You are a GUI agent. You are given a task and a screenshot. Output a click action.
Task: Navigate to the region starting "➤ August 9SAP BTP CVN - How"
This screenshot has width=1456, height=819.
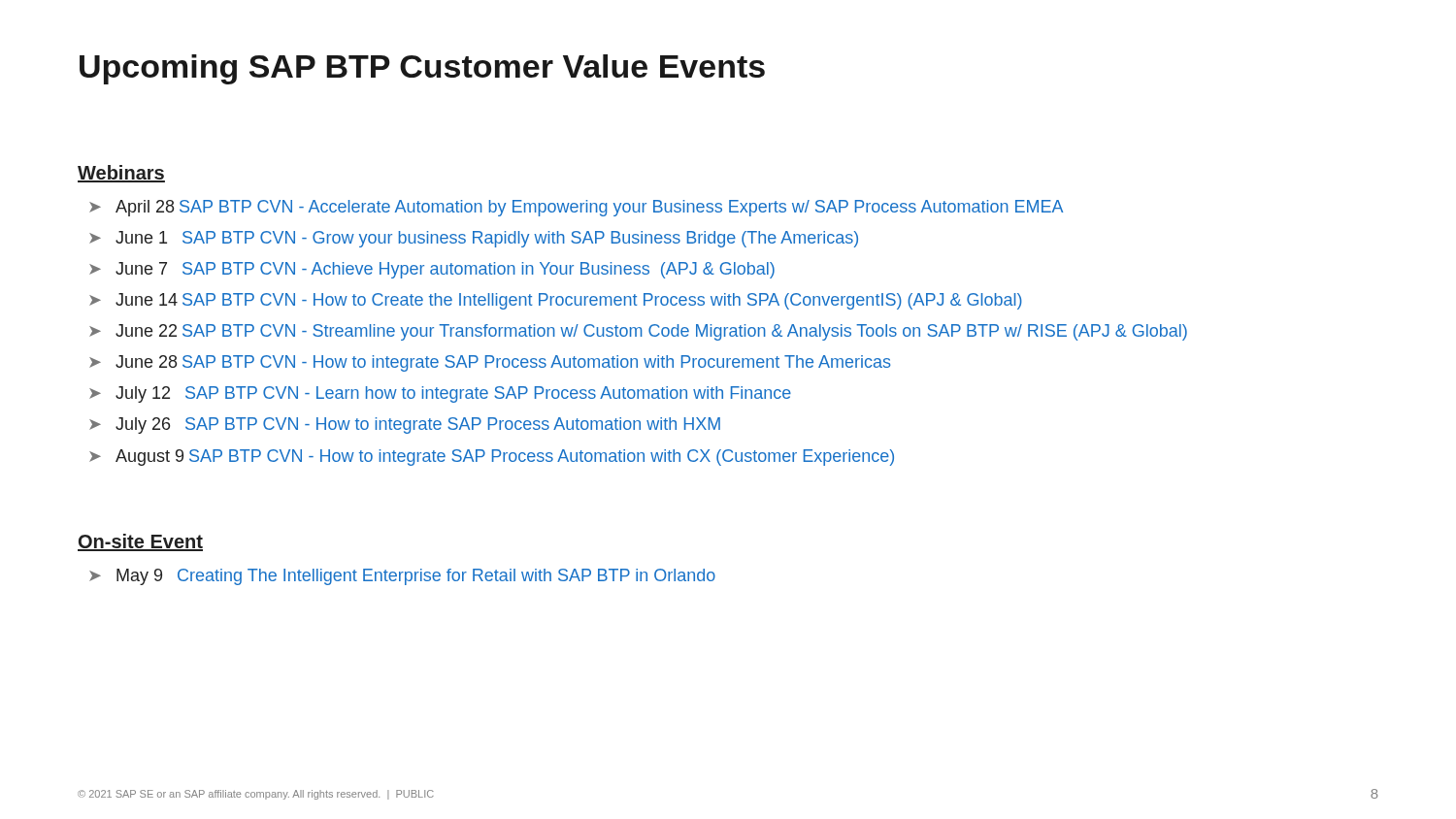pyautogui.click(x=491, y=456)
